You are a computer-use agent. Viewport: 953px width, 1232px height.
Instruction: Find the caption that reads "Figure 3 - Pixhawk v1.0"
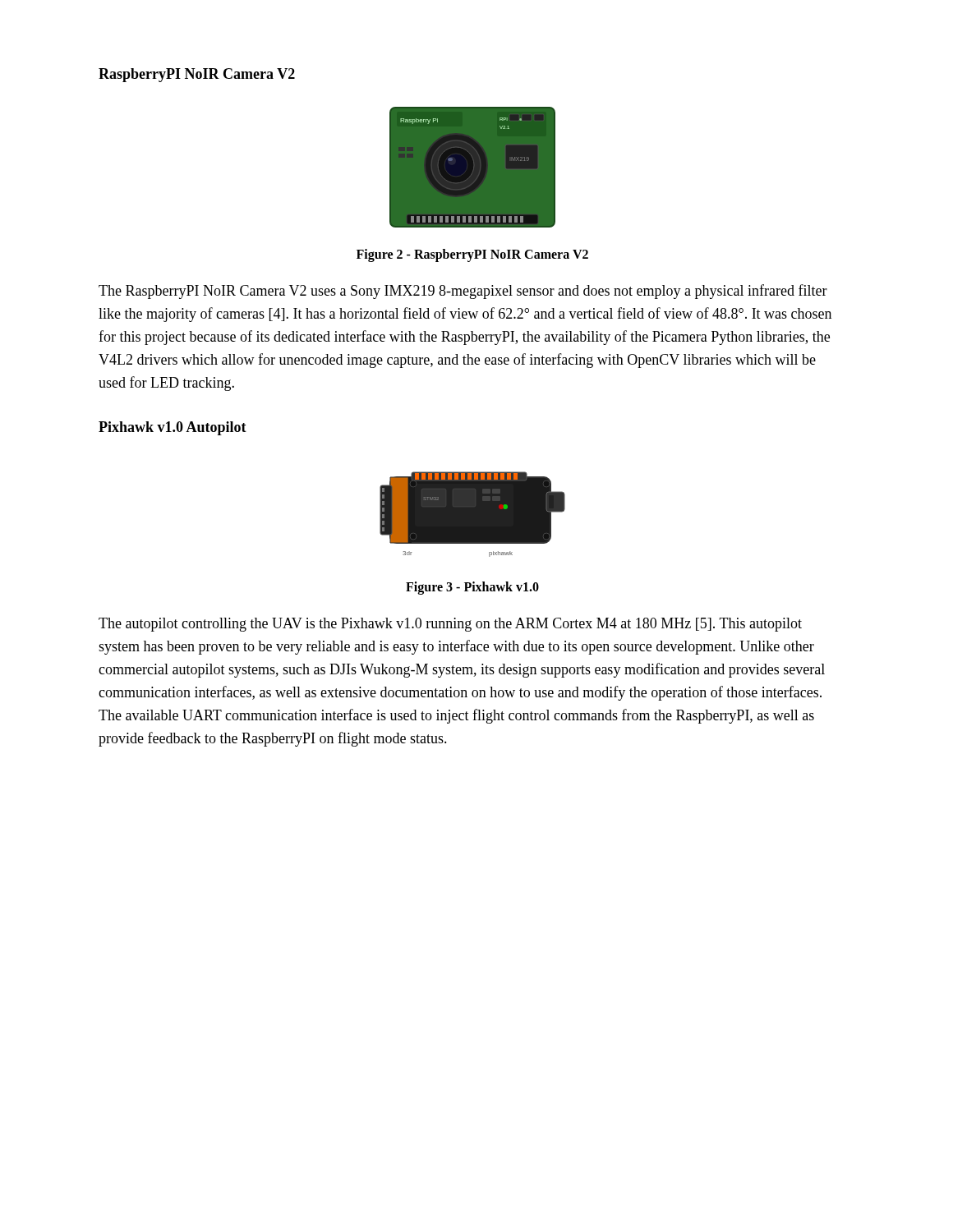[x=472, y=587]
